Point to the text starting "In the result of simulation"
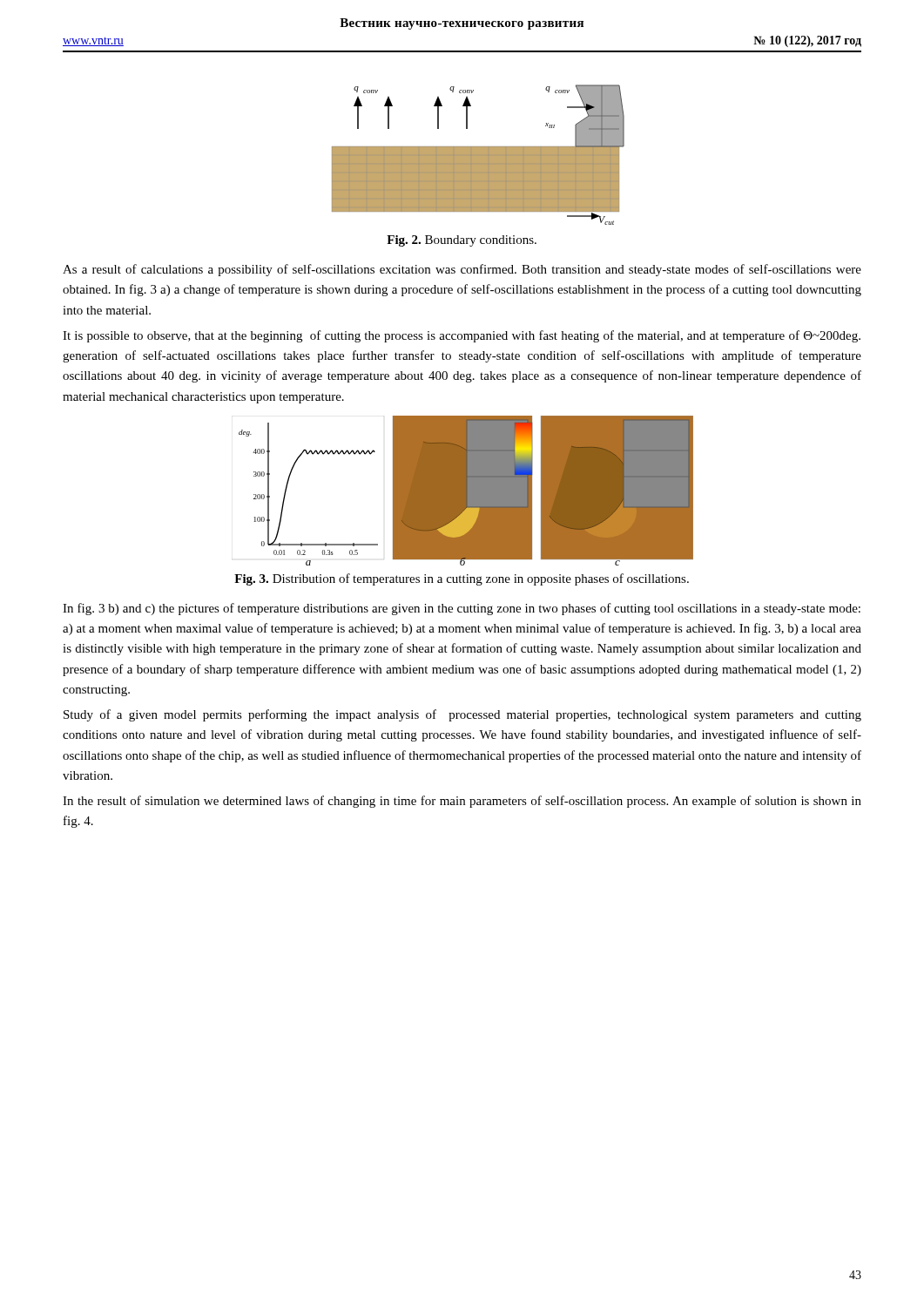 [x=462, y=811]
